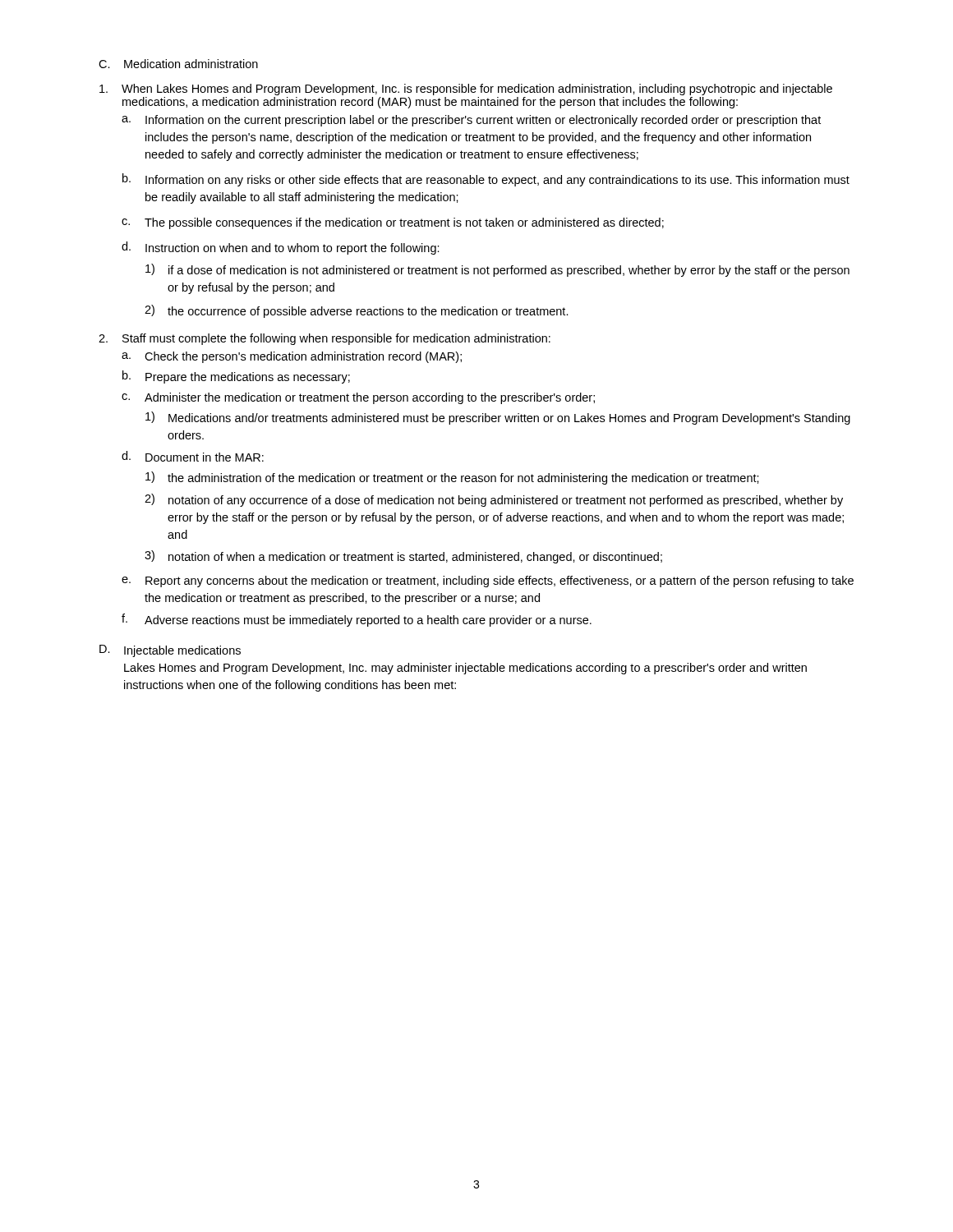Viewport: 953px width, 1232px height.
Task: Select the list item that reads "2) notation of any"
Action: click(500, 518)
